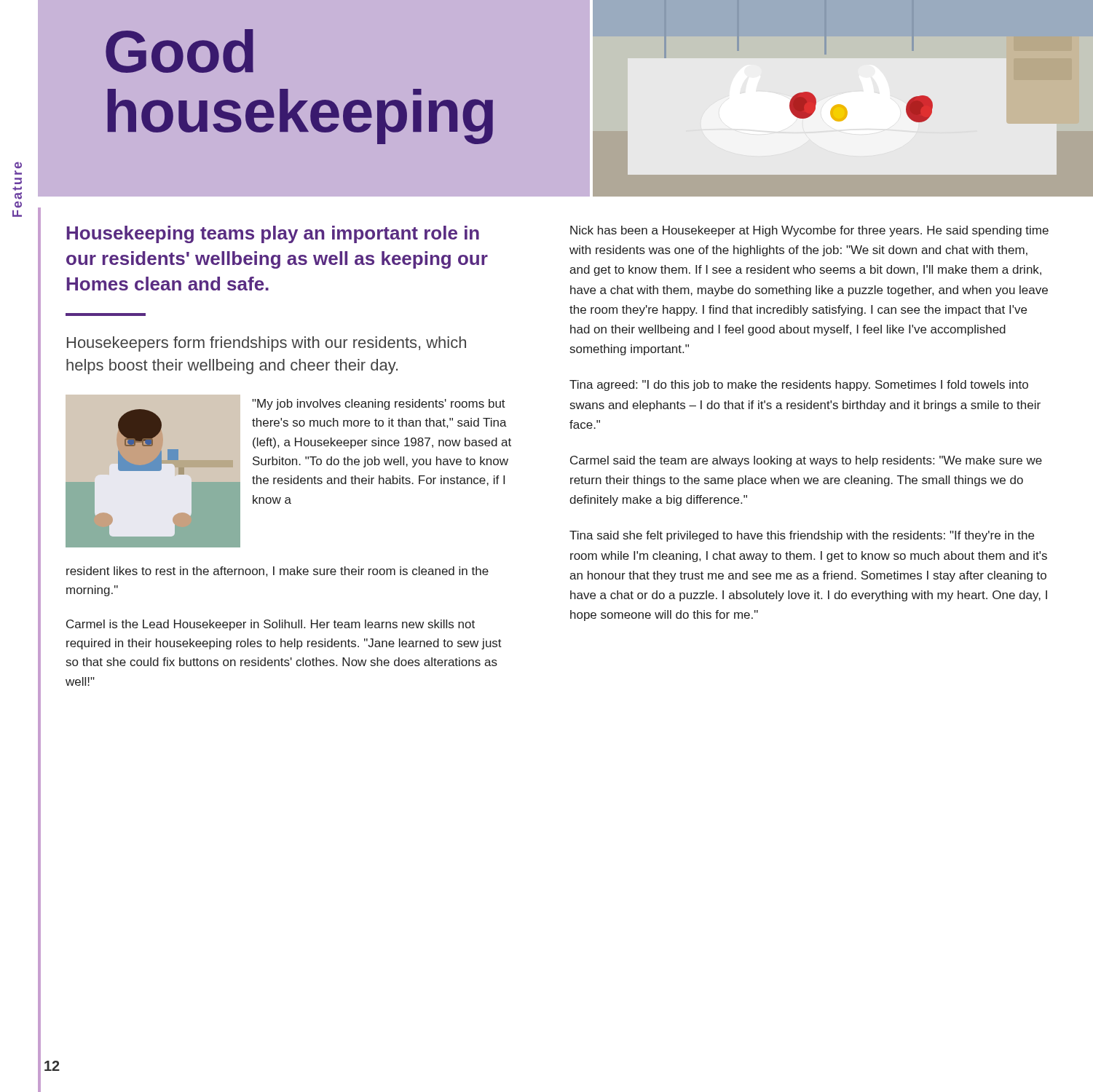
Task: Click the passage that begins "Housekeepers form friendships with our residents,"
Action: [266, 354]
